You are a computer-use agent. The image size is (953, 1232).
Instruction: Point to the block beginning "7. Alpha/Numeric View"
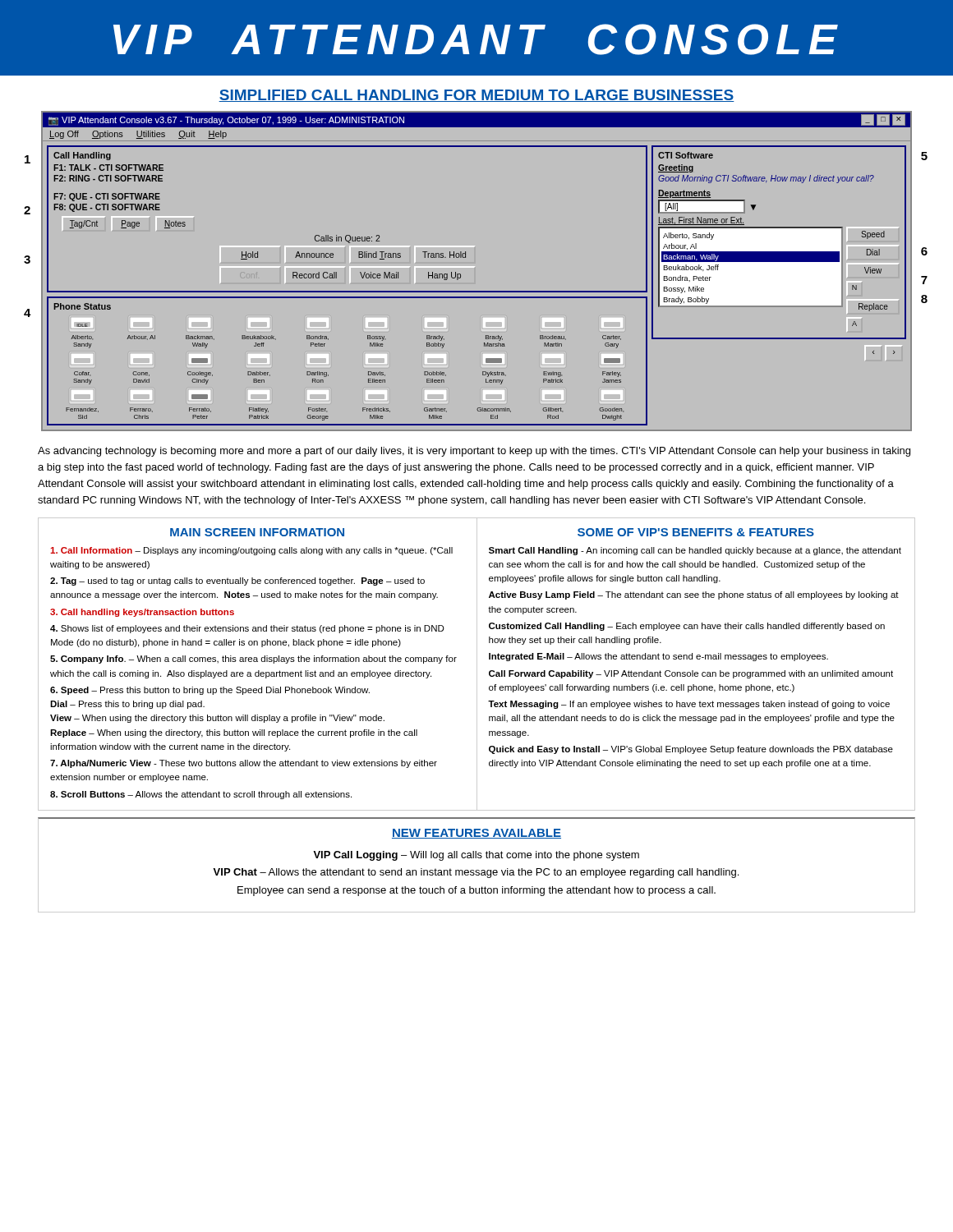point(244,770)
